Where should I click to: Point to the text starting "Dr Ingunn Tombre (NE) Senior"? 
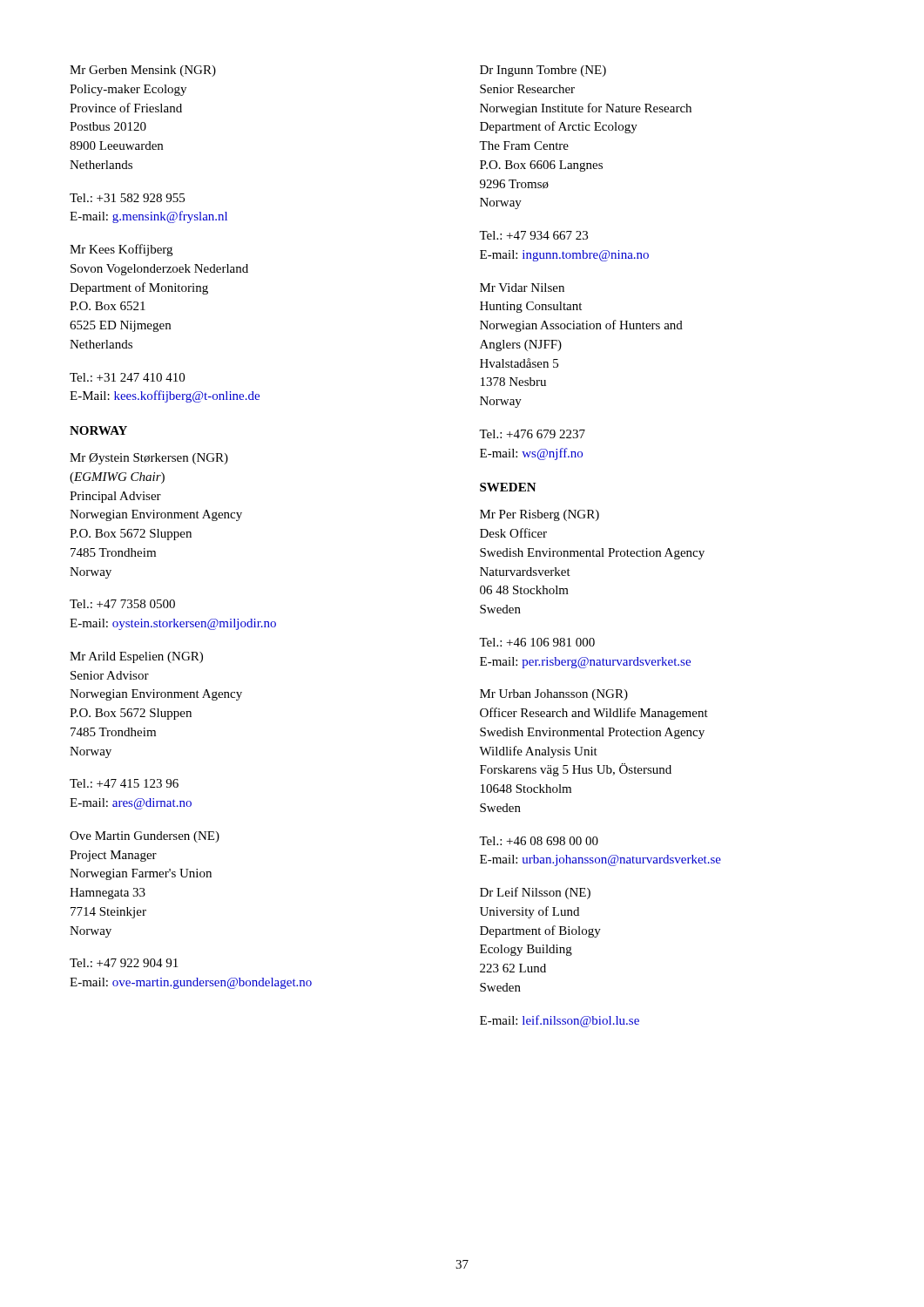(x=543, y=71)
